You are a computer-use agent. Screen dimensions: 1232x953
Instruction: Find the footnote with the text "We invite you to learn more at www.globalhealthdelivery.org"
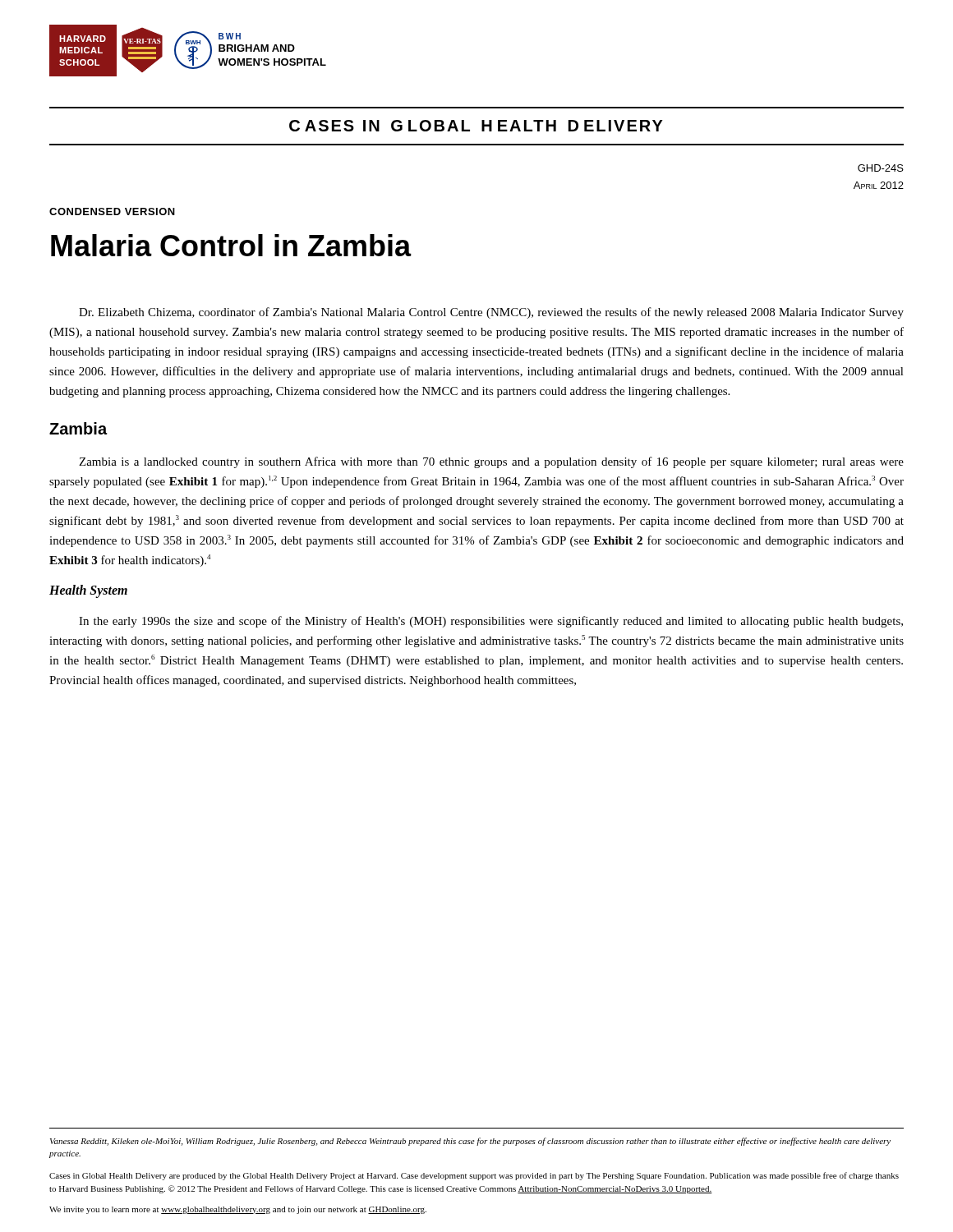point(238,1209)
